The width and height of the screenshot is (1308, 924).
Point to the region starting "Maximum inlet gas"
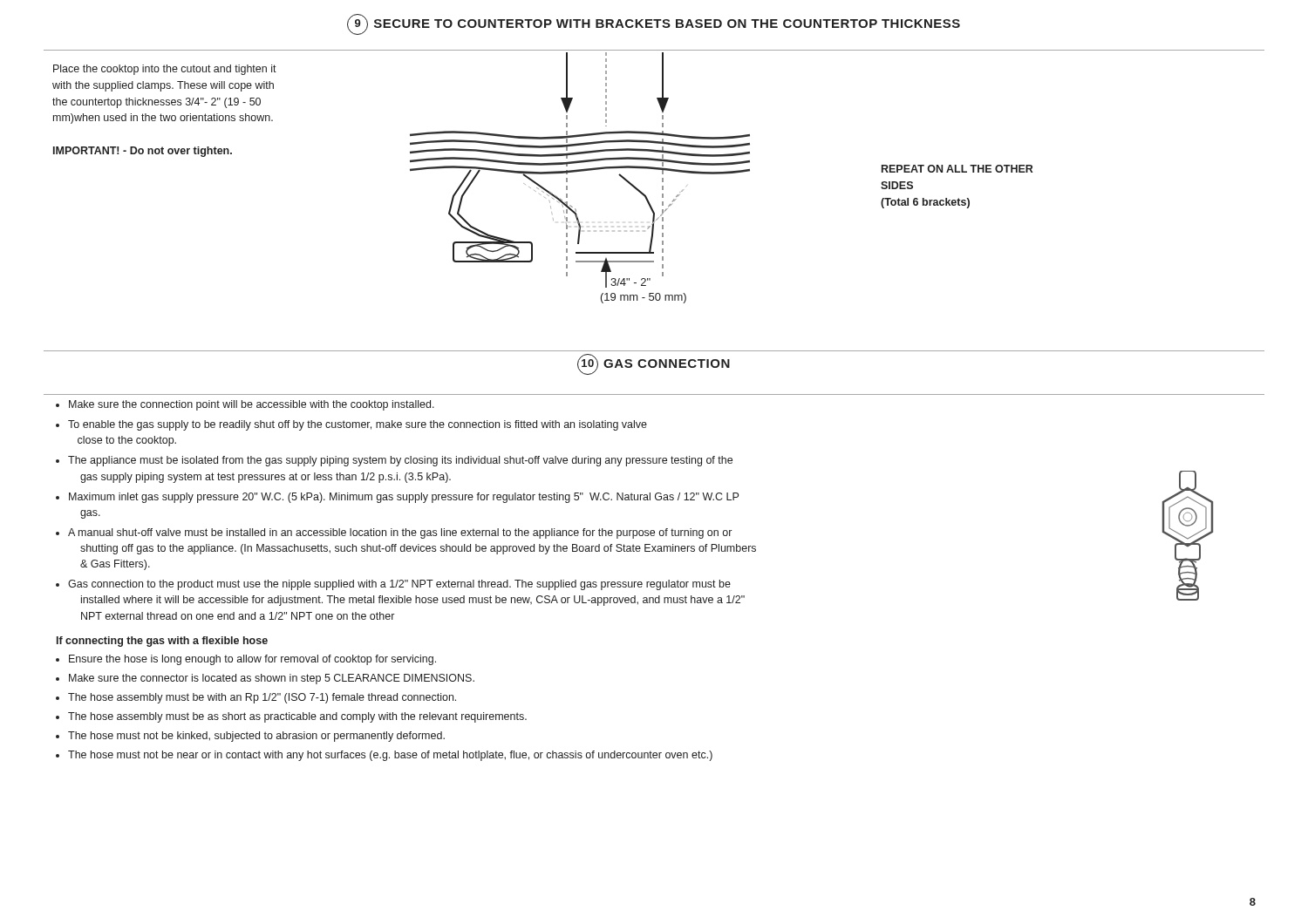click(404, 504)
